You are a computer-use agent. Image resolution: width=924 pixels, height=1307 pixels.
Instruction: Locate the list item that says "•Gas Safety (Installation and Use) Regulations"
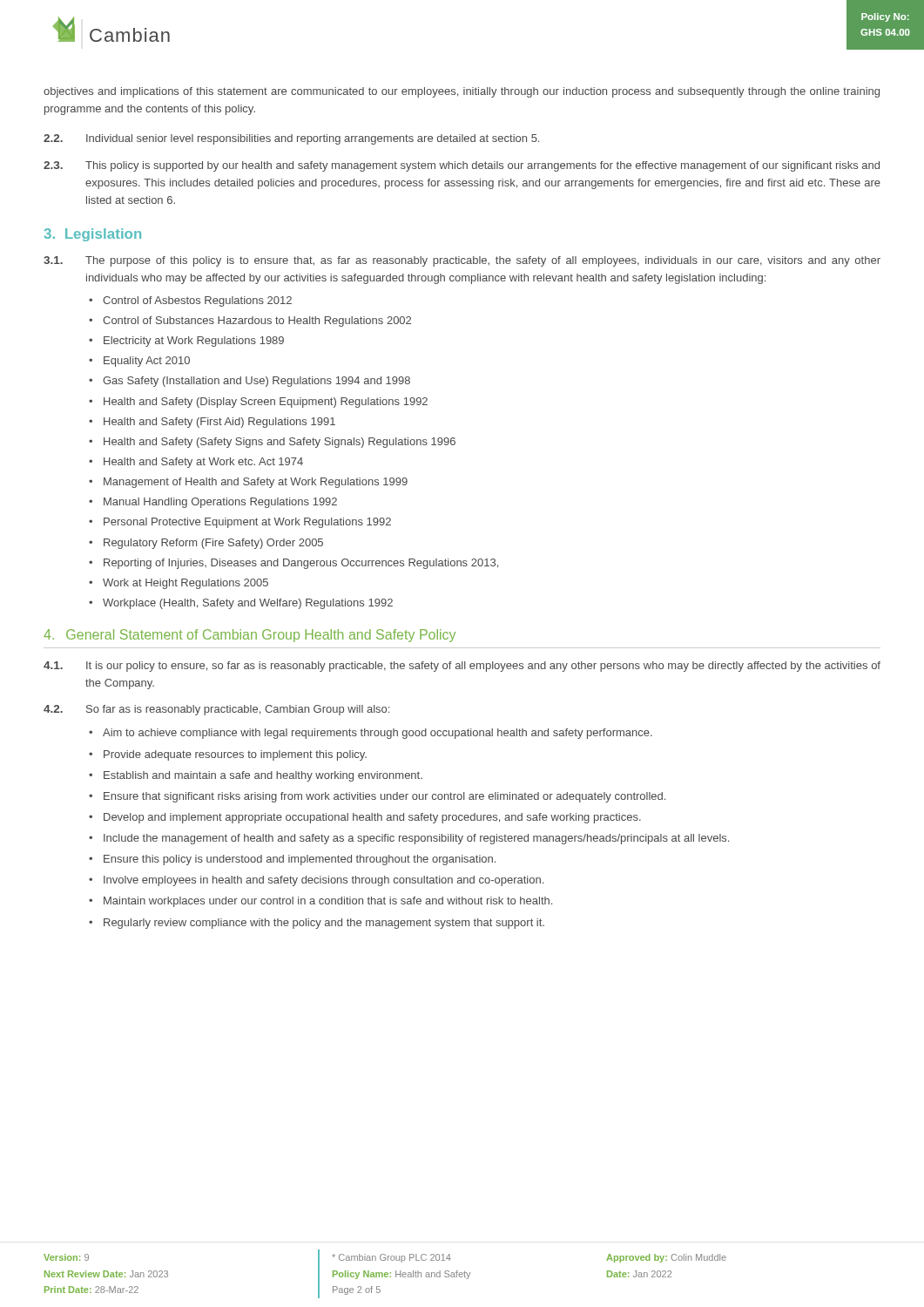point(250,381)
